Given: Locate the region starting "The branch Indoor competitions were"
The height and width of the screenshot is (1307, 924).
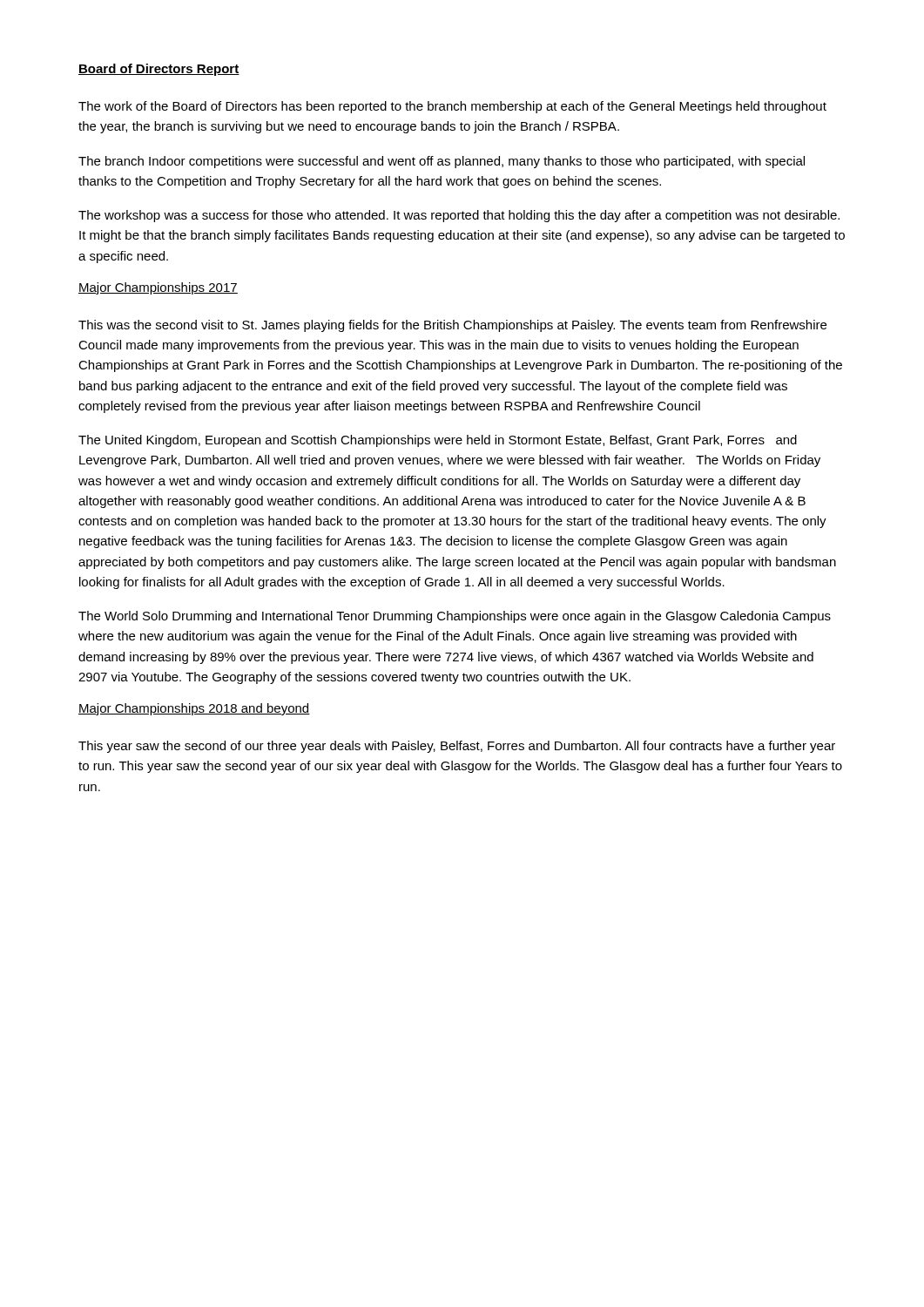Looking at the screenshot, I should 462,171.
